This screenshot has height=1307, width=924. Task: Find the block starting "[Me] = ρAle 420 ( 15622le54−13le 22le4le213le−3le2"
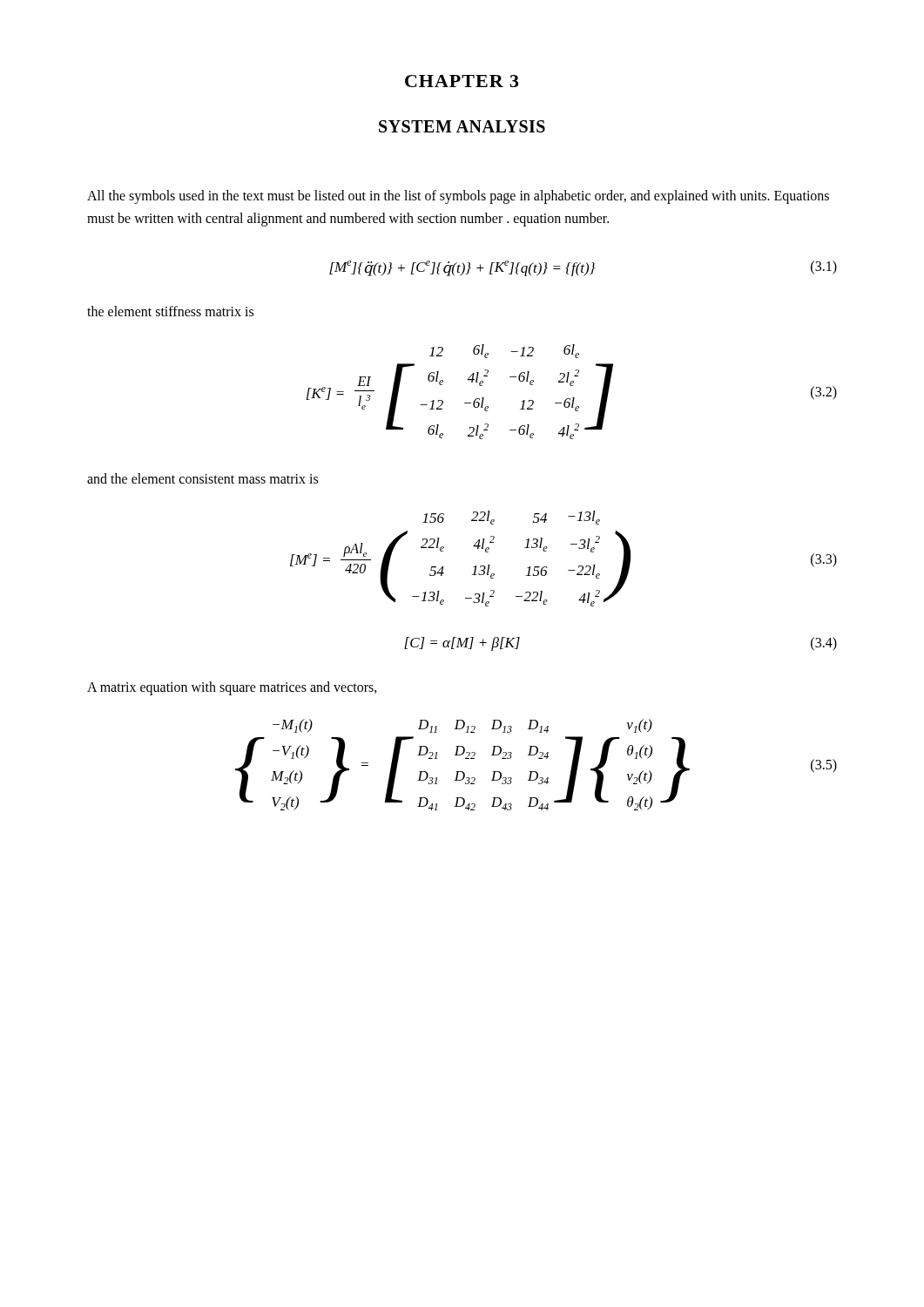(563, 559)
